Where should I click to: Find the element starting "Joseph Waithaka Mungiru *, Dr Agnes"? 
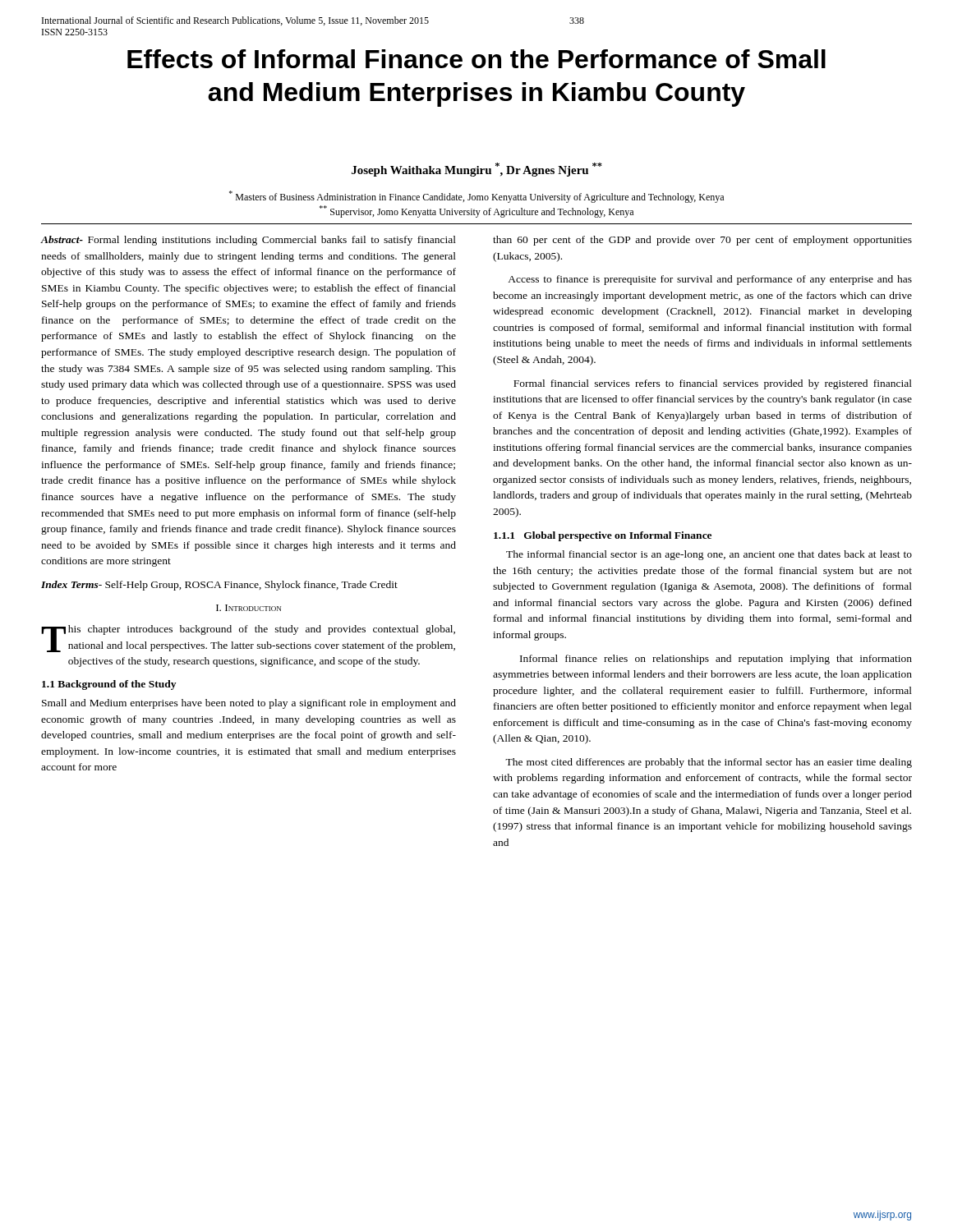click(476, 168)
